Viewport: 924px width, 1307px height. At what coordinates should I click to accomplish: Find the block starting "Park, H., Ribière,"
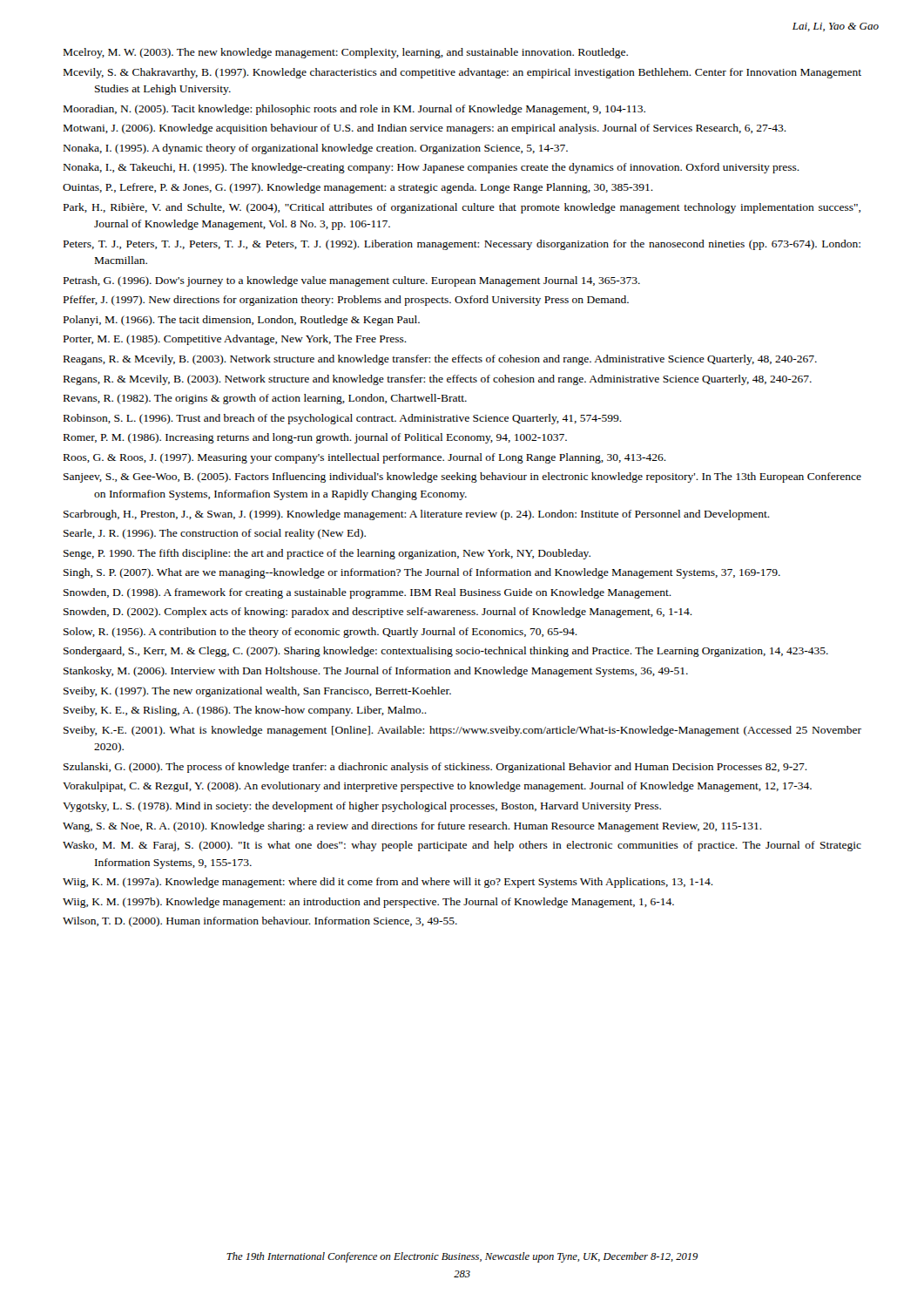462,215
